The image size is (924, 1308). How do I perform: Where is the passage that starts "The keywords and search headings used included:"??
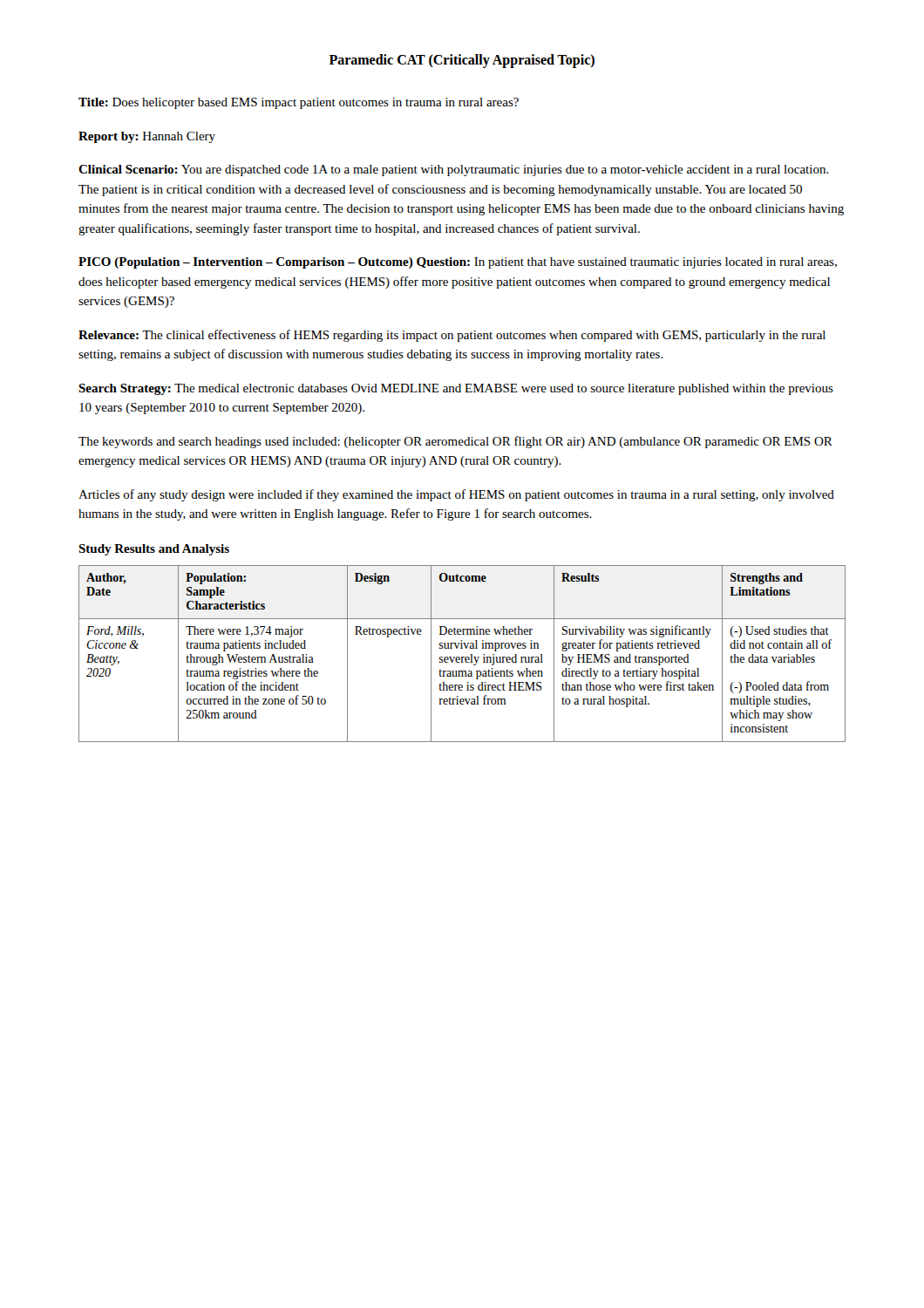coord(455,451)
